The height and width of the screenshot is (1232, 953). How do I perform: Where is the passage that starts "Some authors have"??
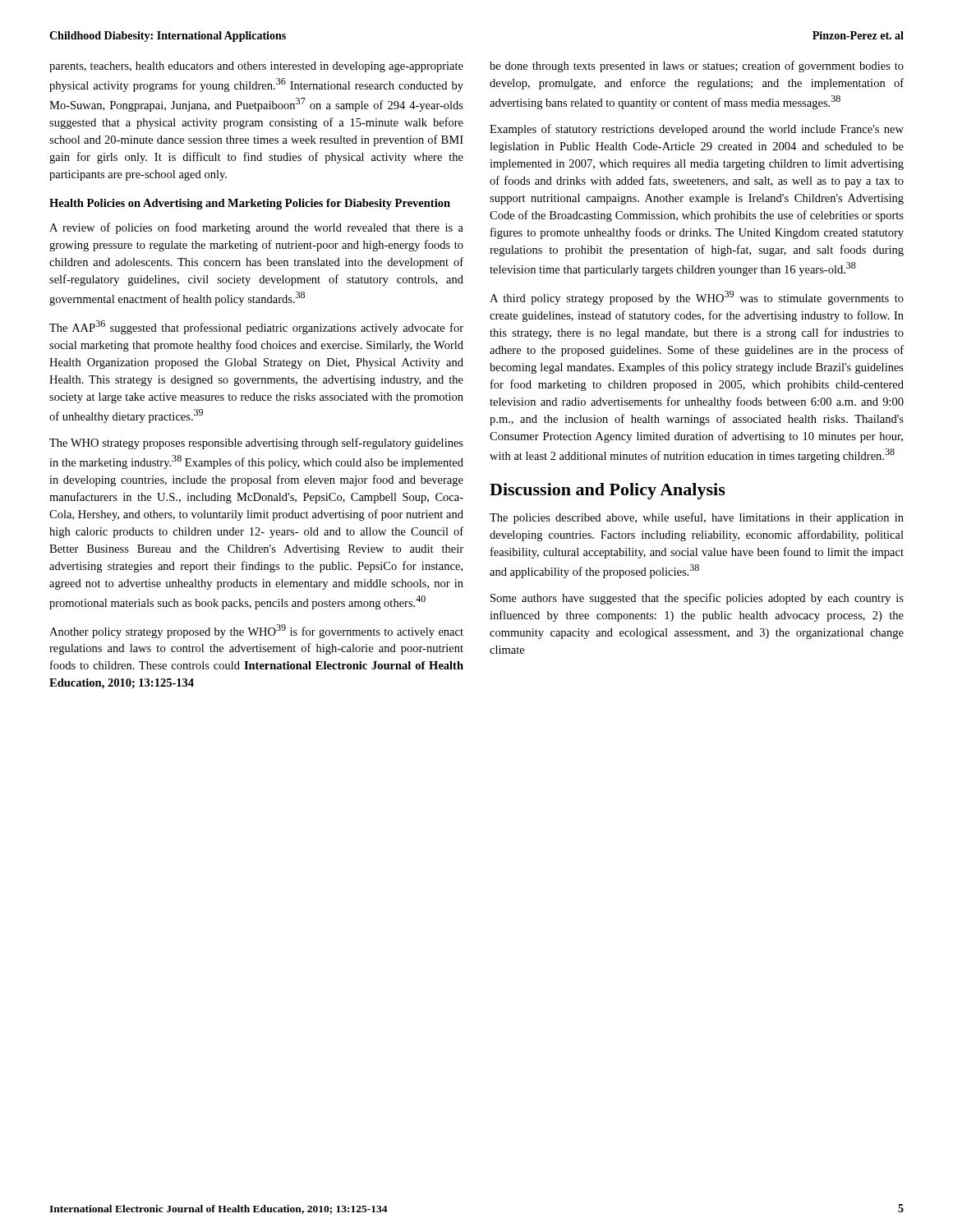(x=697, y=624)
